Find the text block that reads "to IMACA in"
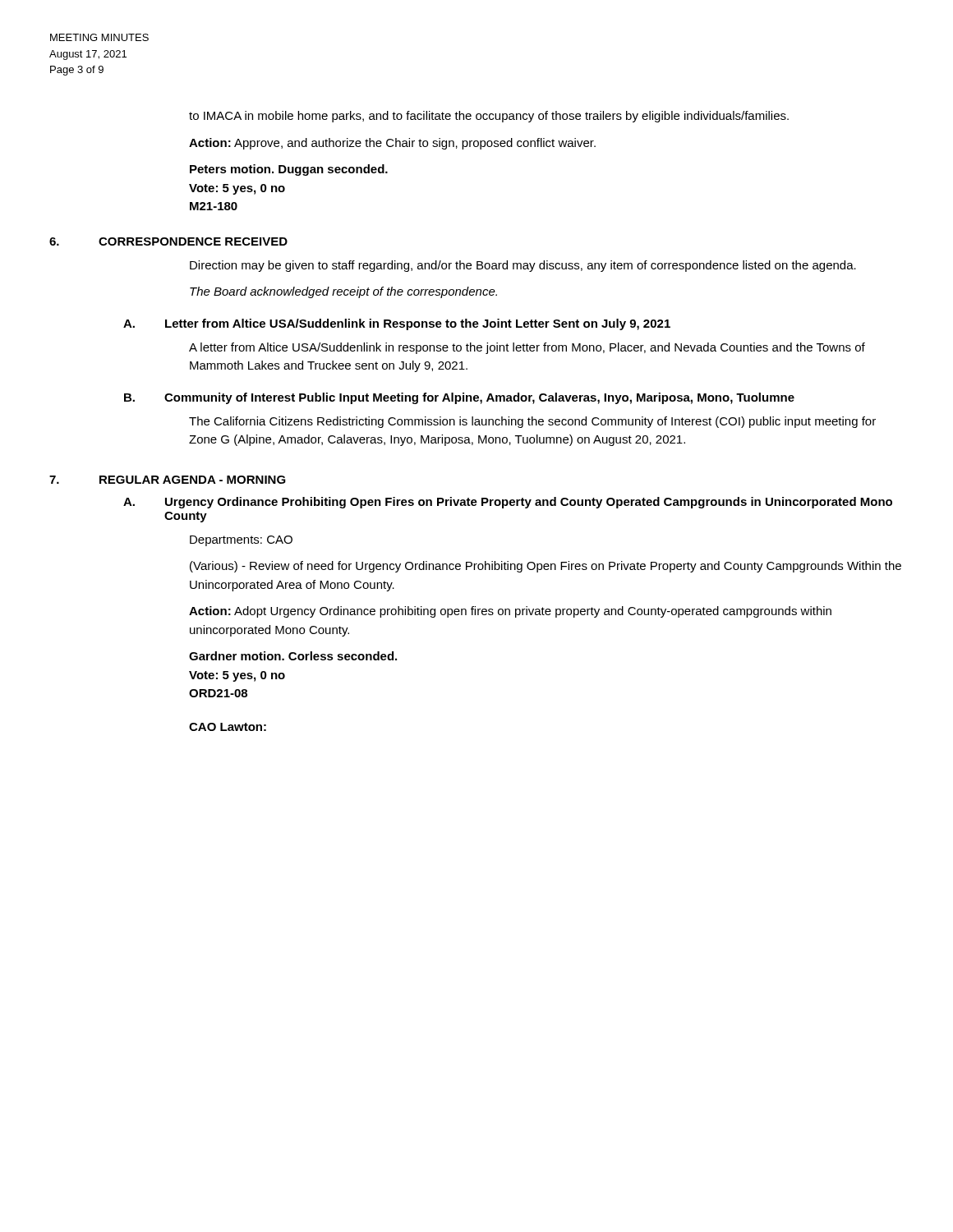This screenshot has width=953, height=1232. coord(546,116)
